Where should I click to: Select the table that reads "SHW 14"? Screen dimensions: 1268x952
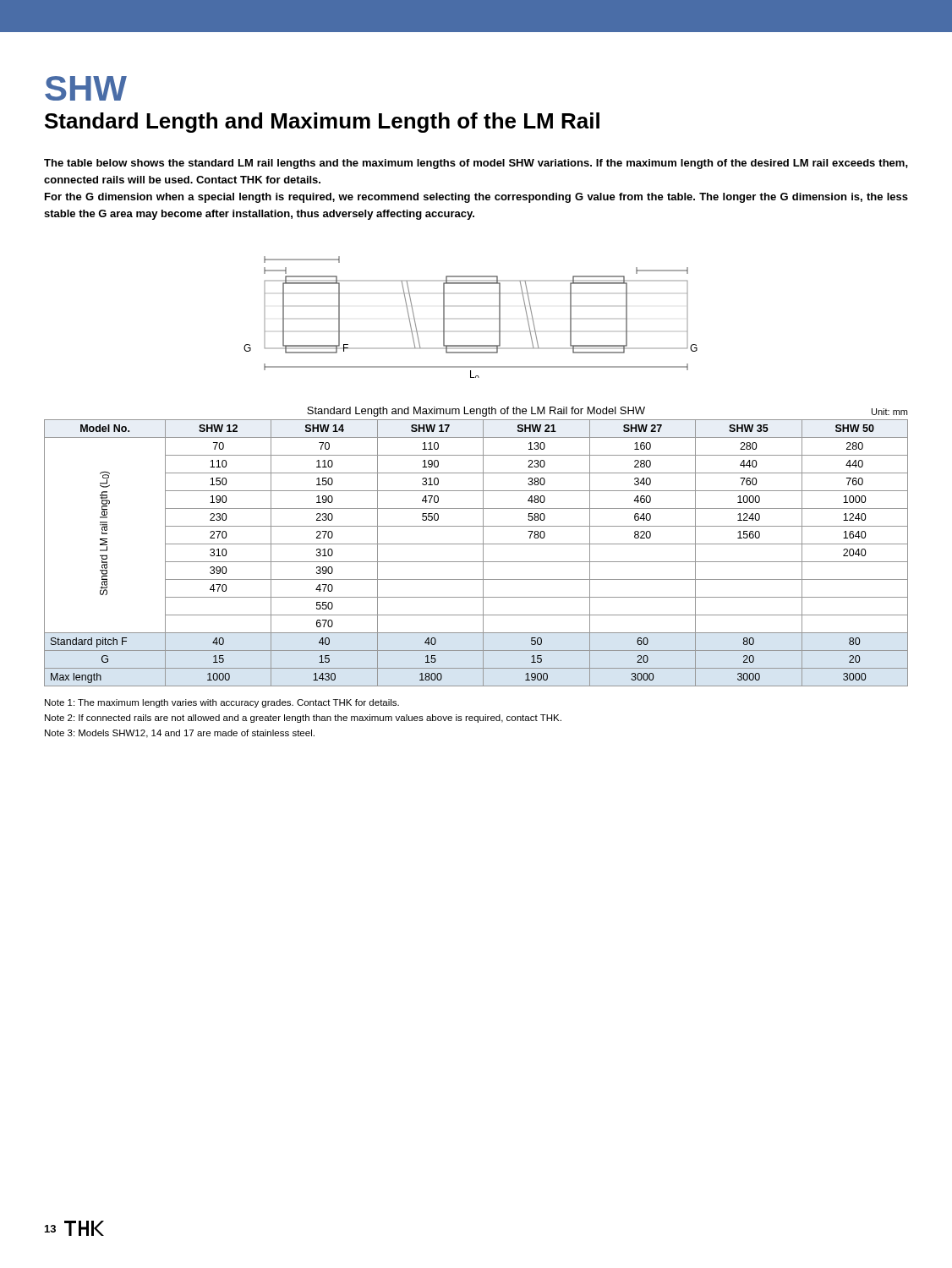[476, 552]
